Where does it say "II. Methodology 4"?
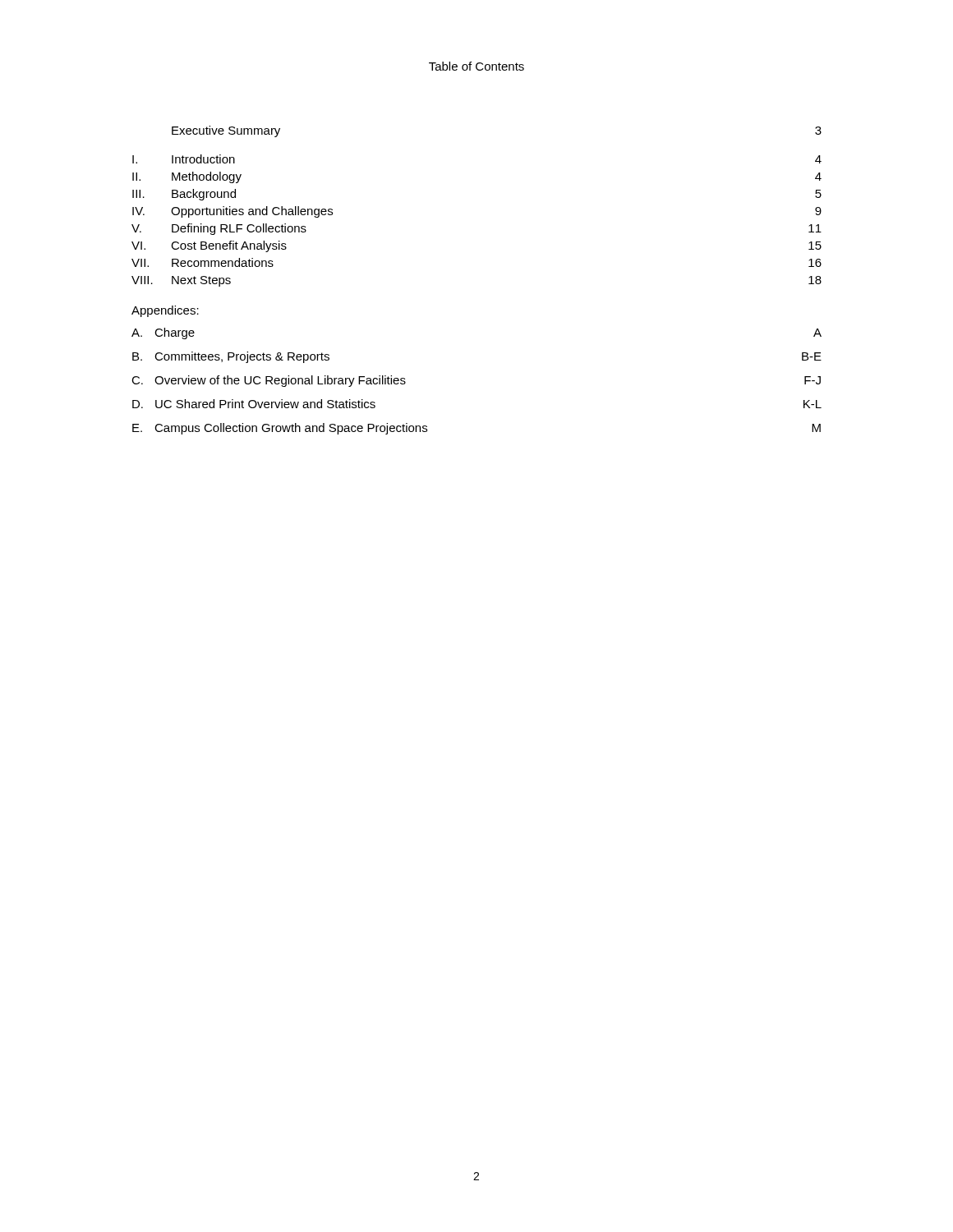The width and height of the screenshot is (953, 1232). [x=207, y=177]
